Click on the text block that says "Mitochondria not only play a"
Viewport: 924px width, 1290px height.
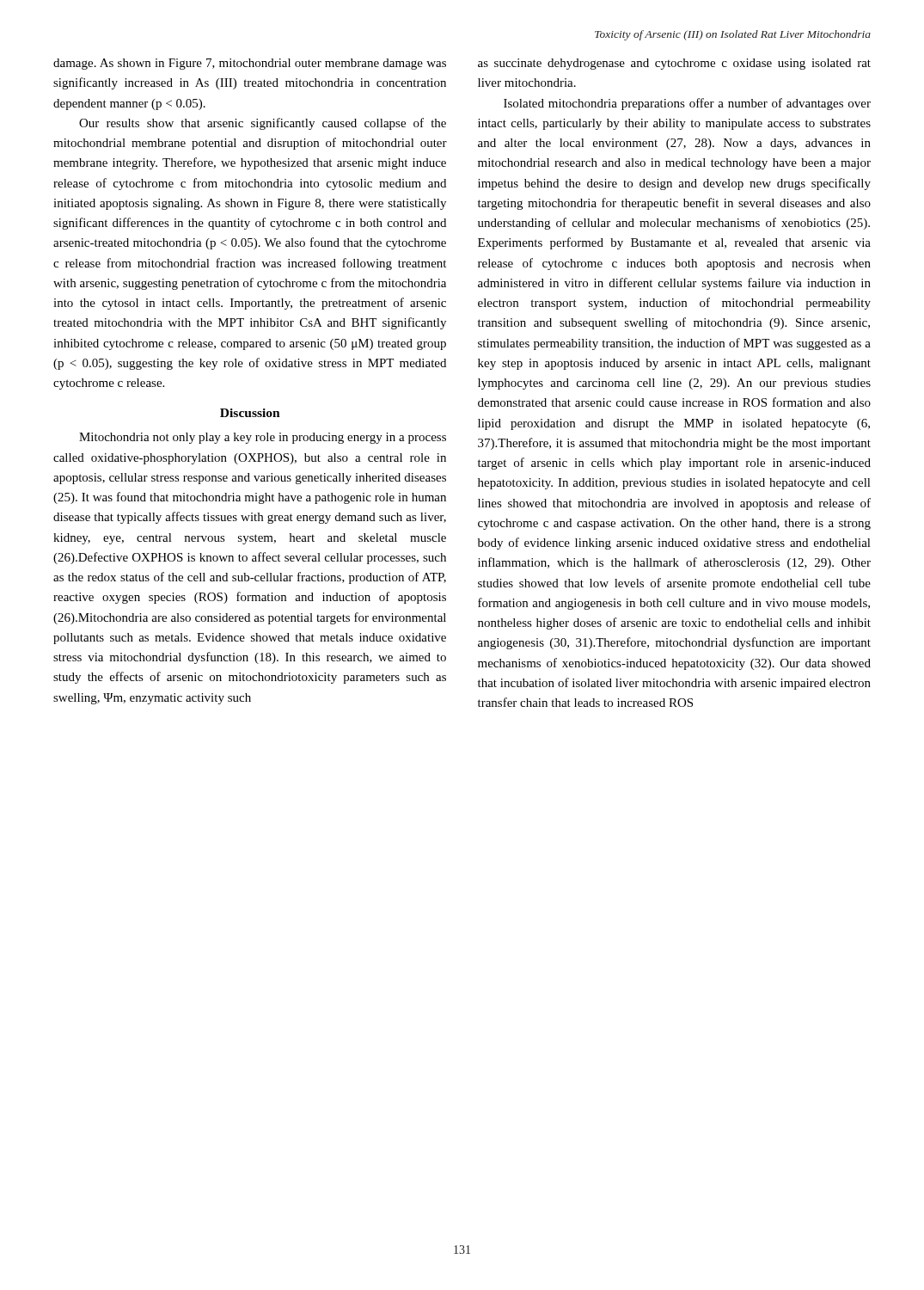coord(250,568)
